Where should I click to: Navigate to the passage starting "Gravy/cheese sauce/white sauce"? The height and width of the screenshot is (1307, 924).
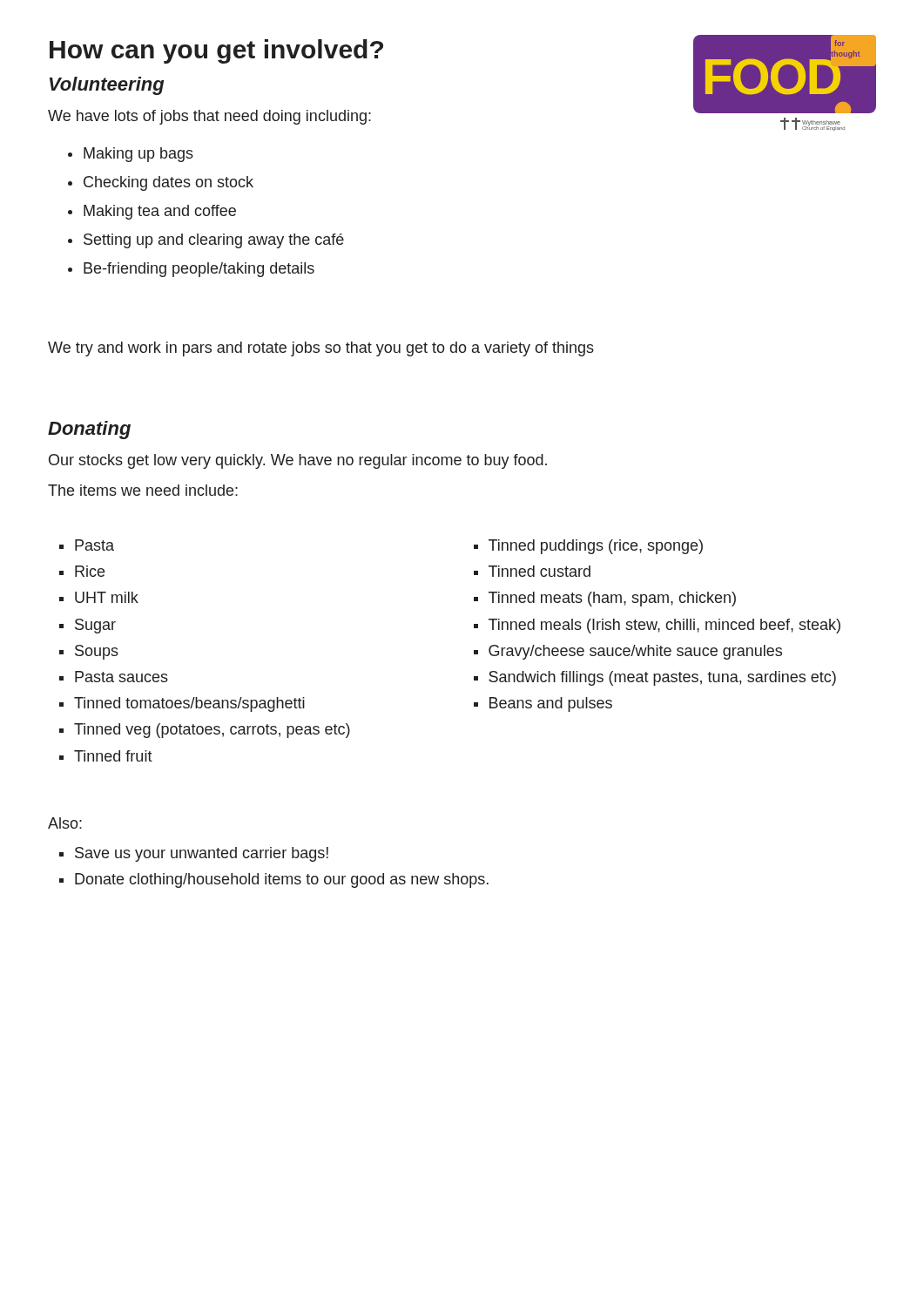682,651
